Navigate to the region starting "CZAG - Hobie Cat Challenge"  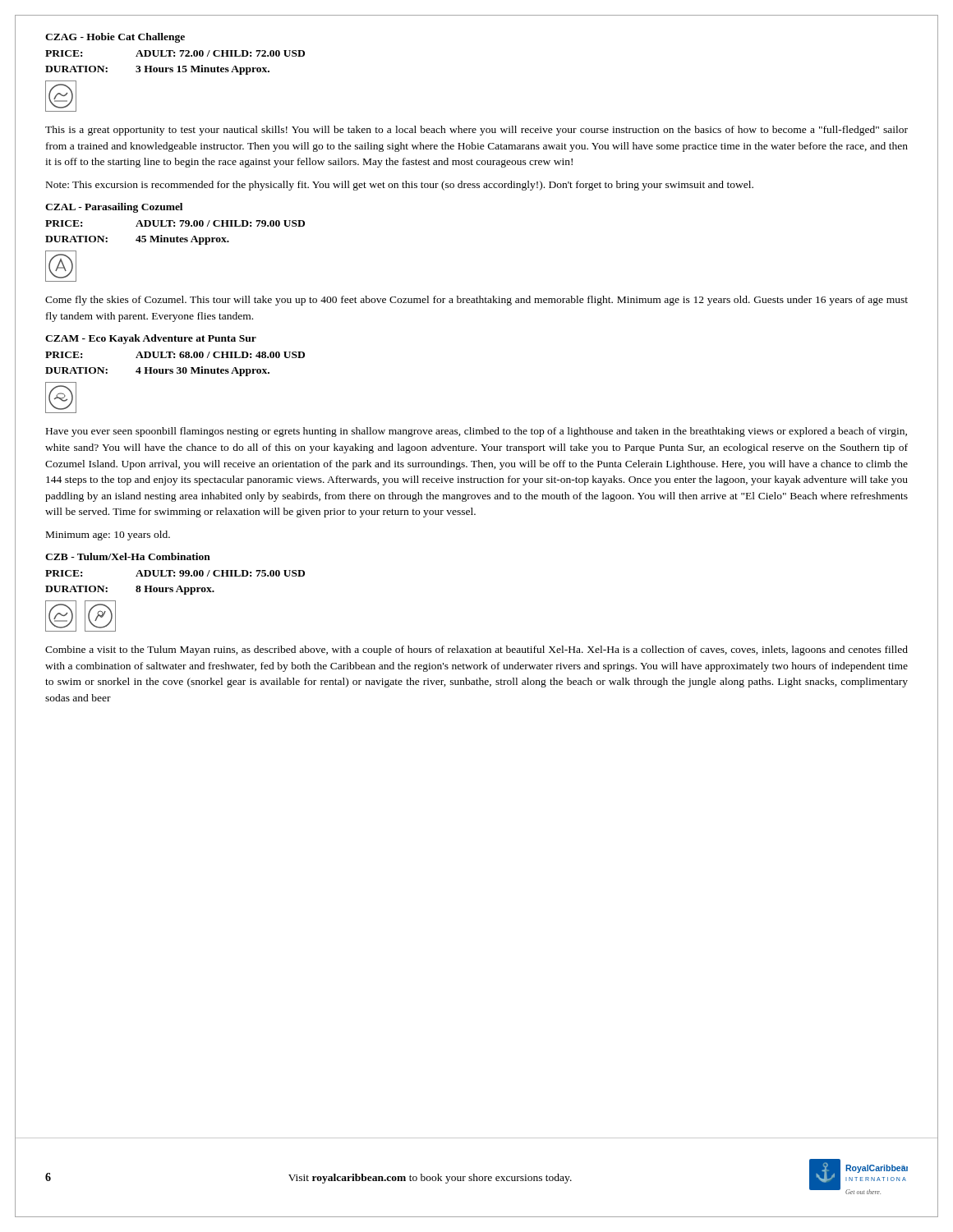click(x=115, y=37)
